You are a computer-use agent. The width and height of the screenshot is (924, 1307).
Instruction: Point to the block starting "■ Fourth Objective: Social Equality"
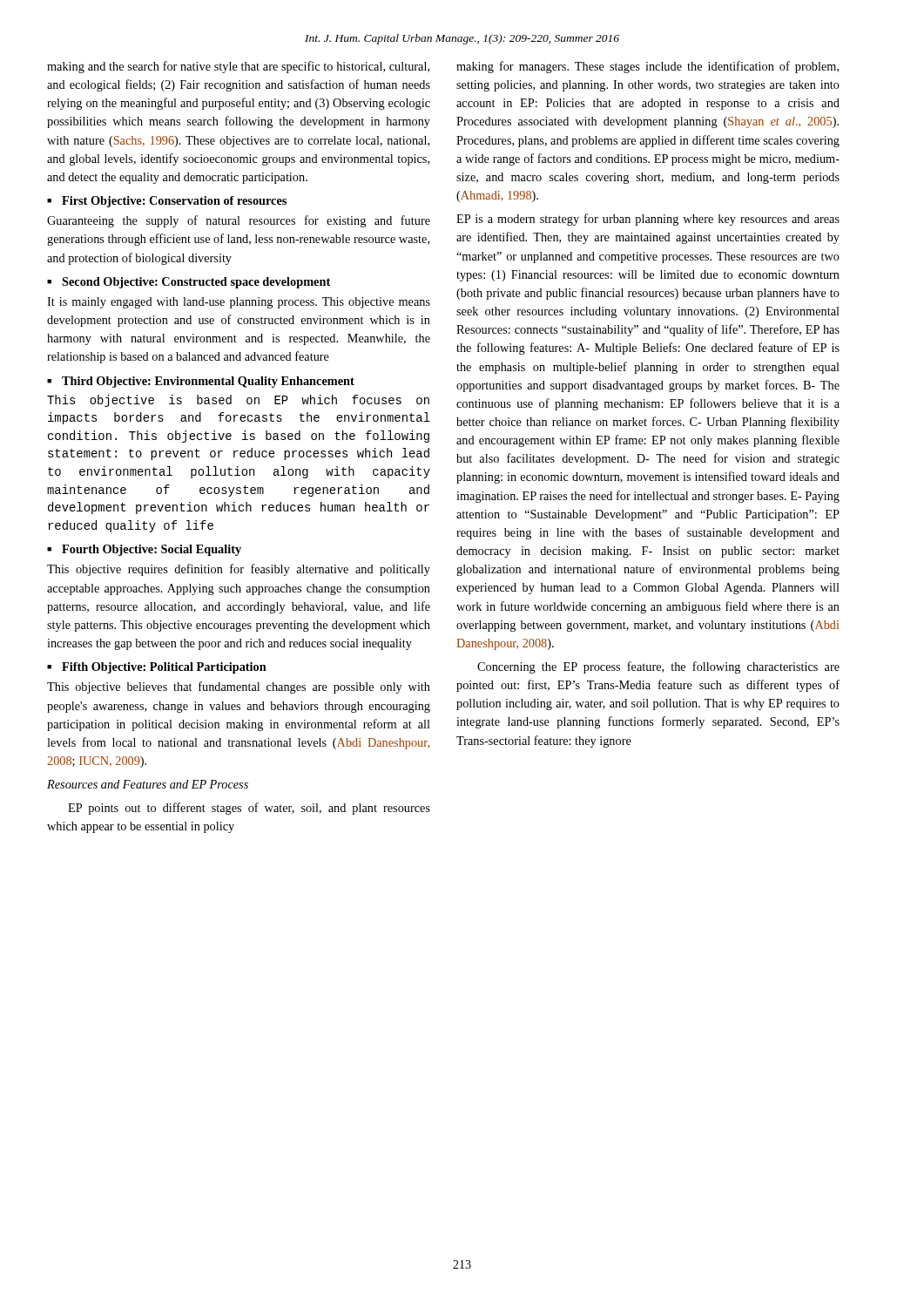click(x=239, y=550)
